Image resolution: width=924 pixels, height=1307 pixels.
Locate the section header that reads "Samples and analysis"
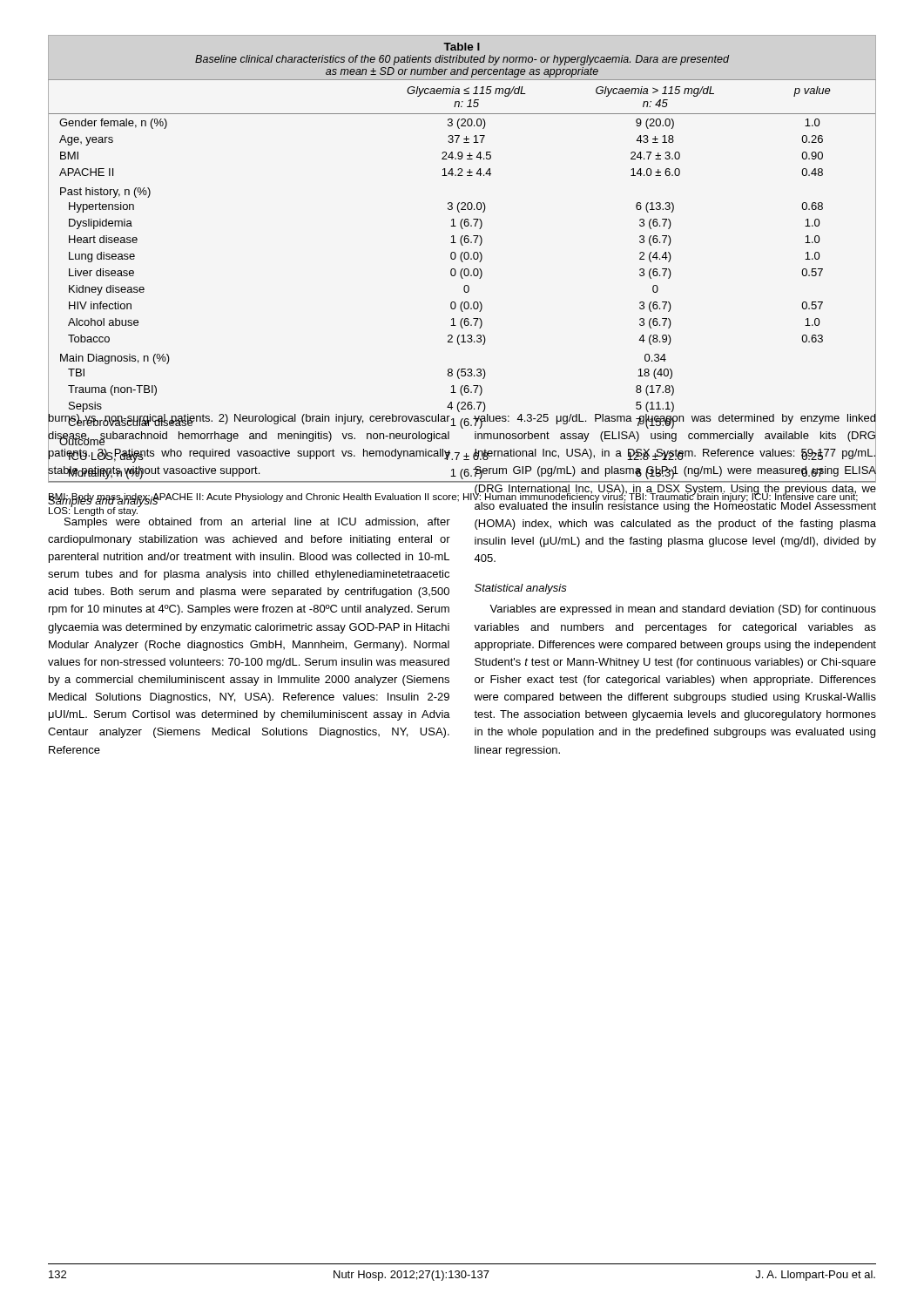point(249,501)
